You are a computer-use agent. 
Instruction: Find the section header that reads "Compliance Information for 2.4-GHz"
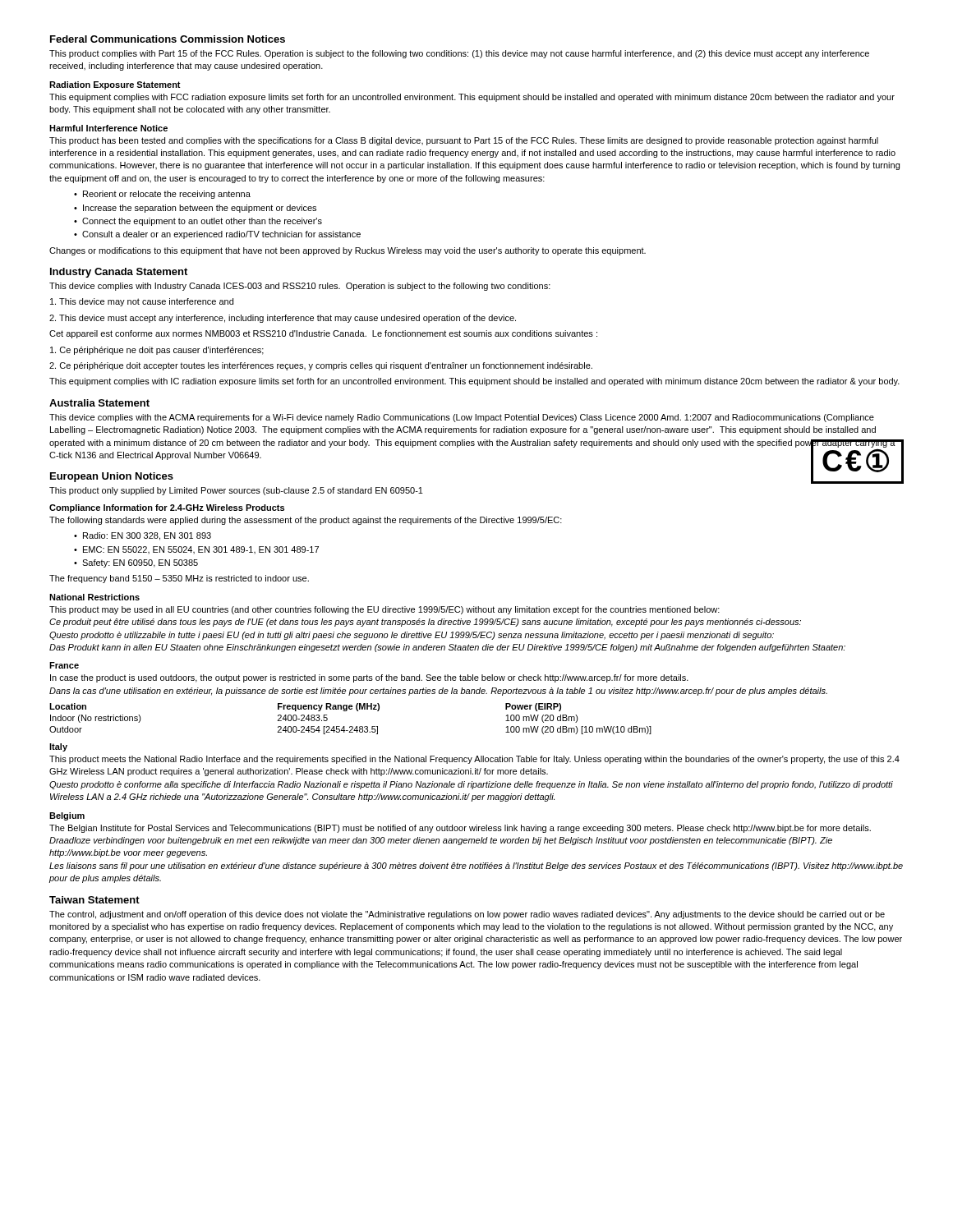pos(167,507)
